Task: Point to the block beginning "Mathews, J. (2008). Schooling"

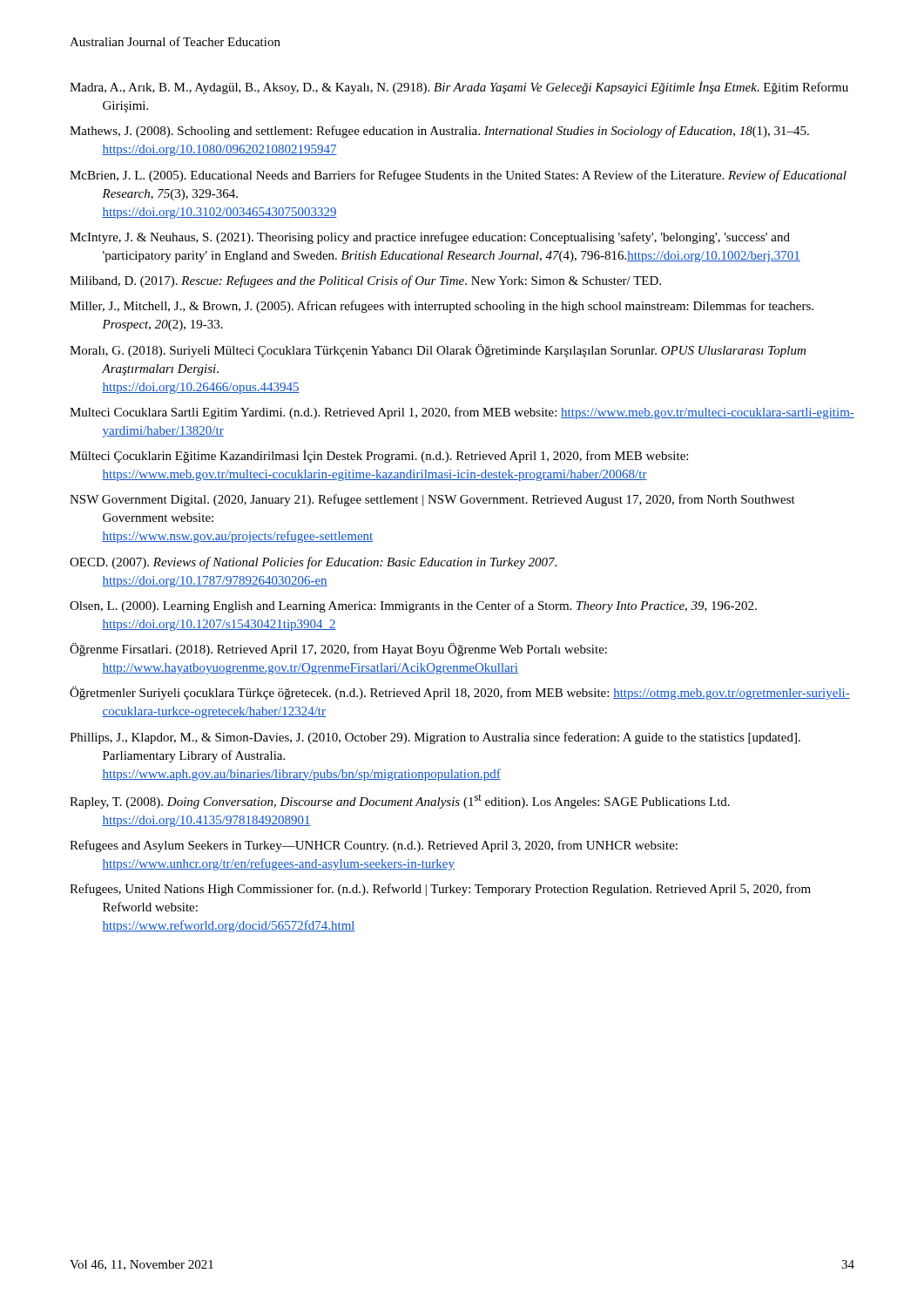Action: click(x=440, y=140)
